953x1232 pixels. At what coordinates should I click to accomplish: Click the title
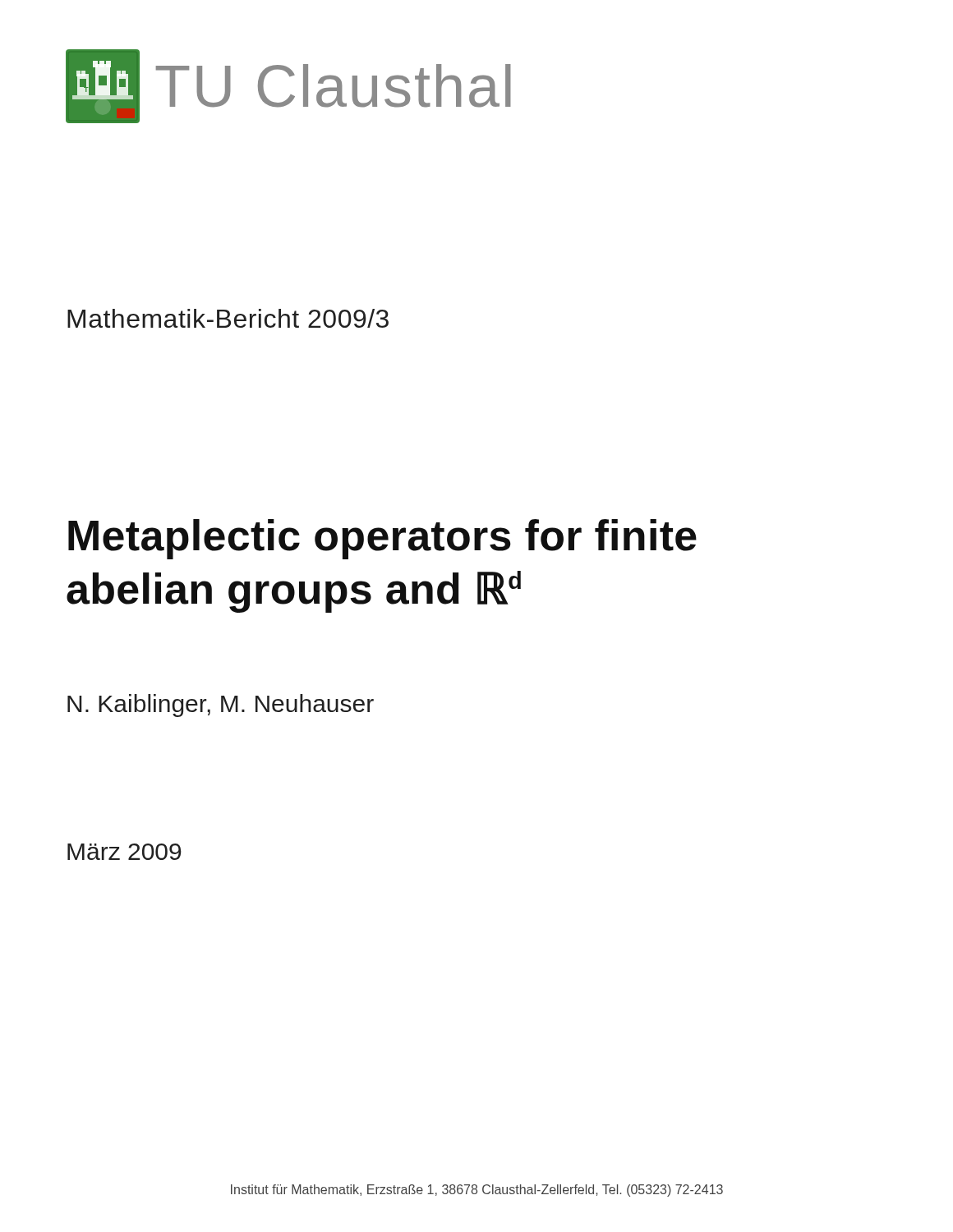coord(403,563)
